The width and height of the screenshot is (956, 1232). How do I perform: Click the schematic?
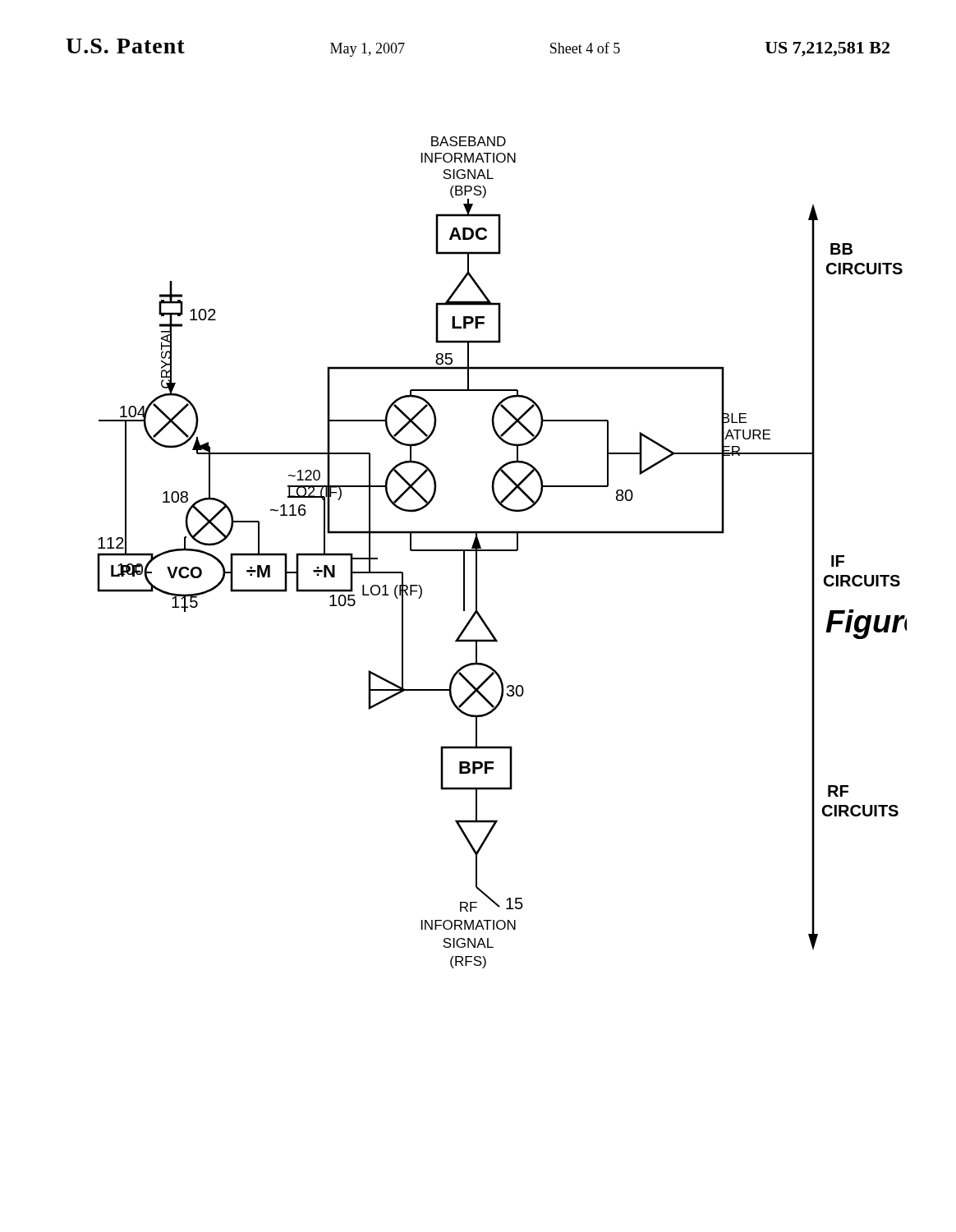click(x=478, y=632)
